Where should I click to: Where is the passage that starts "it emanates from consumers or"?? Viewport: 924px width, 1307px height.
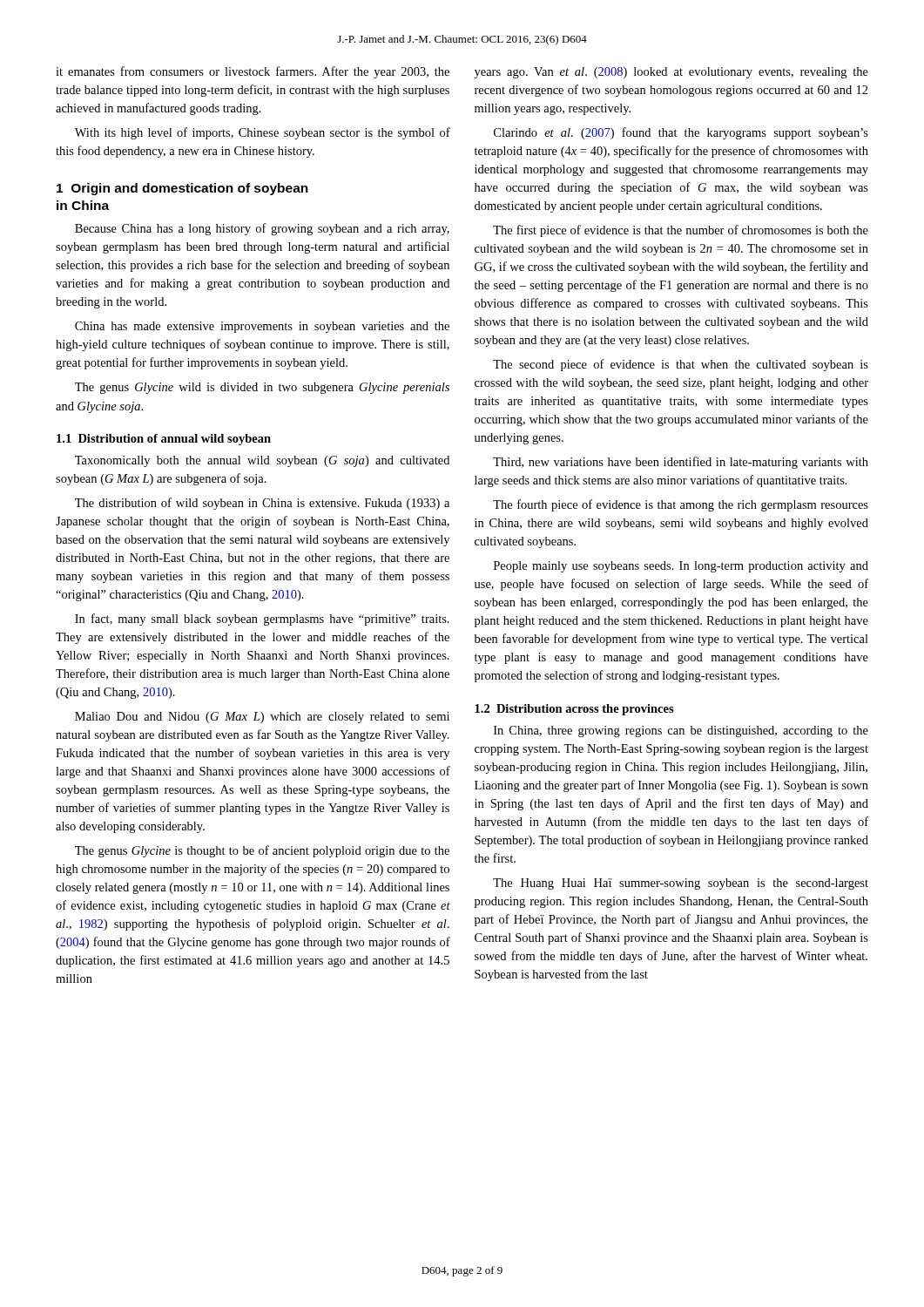(x=253, y=112)
